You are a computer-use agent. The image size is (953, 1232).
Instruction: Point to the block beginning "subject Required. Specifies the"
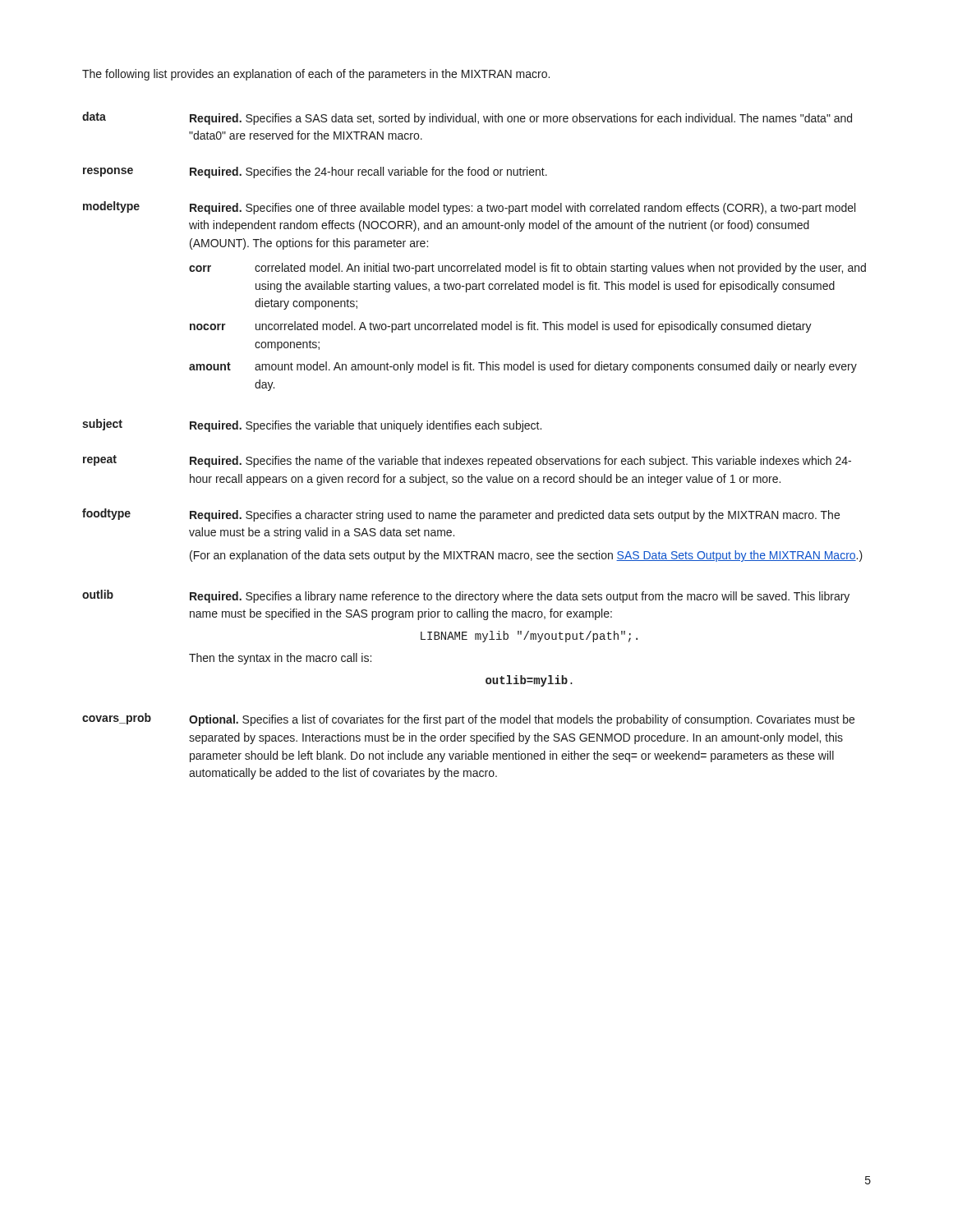476,426
